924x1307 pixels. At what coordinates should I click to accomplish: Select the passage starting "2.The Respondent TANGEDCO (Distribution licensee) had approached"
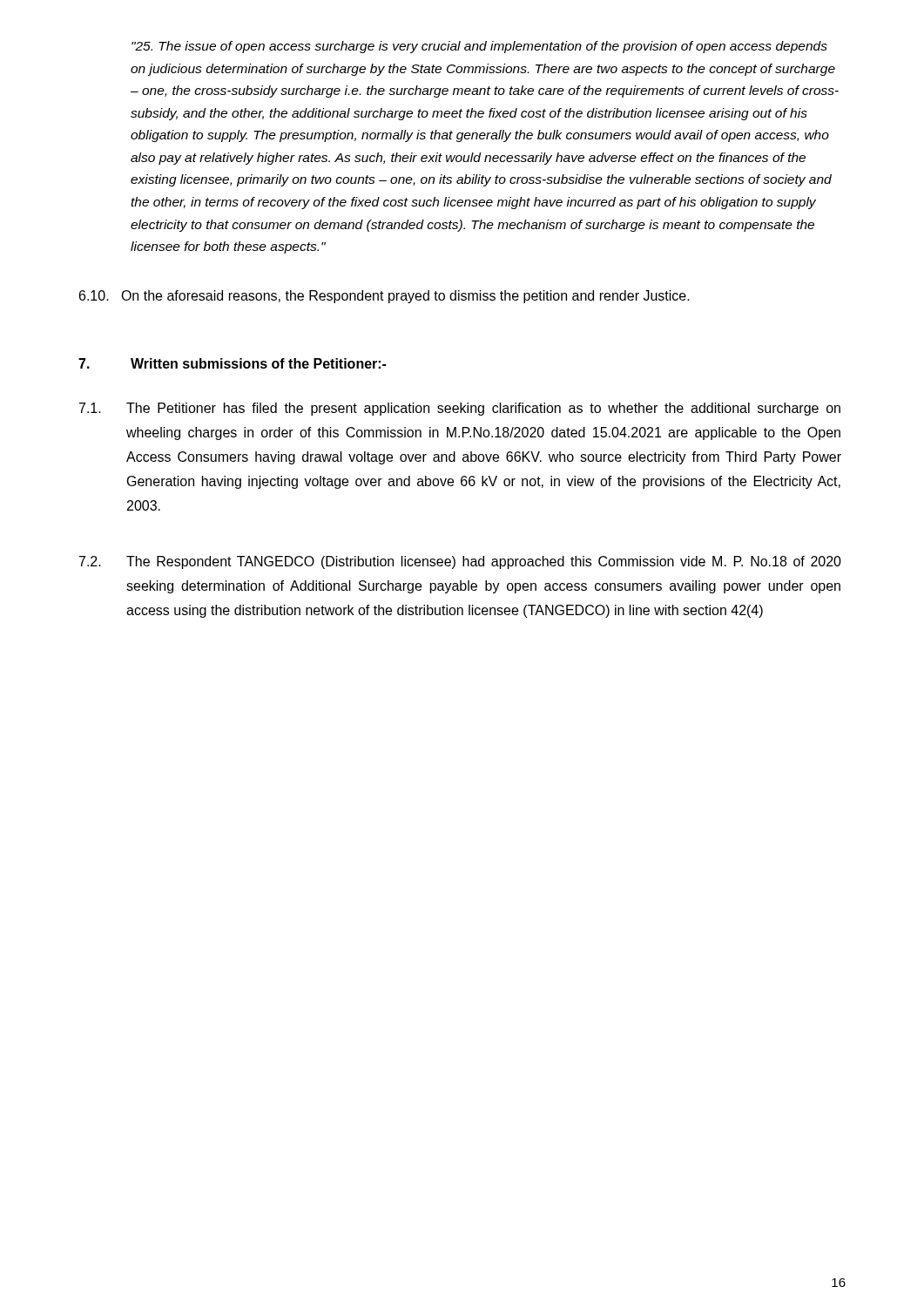(460, 586)
